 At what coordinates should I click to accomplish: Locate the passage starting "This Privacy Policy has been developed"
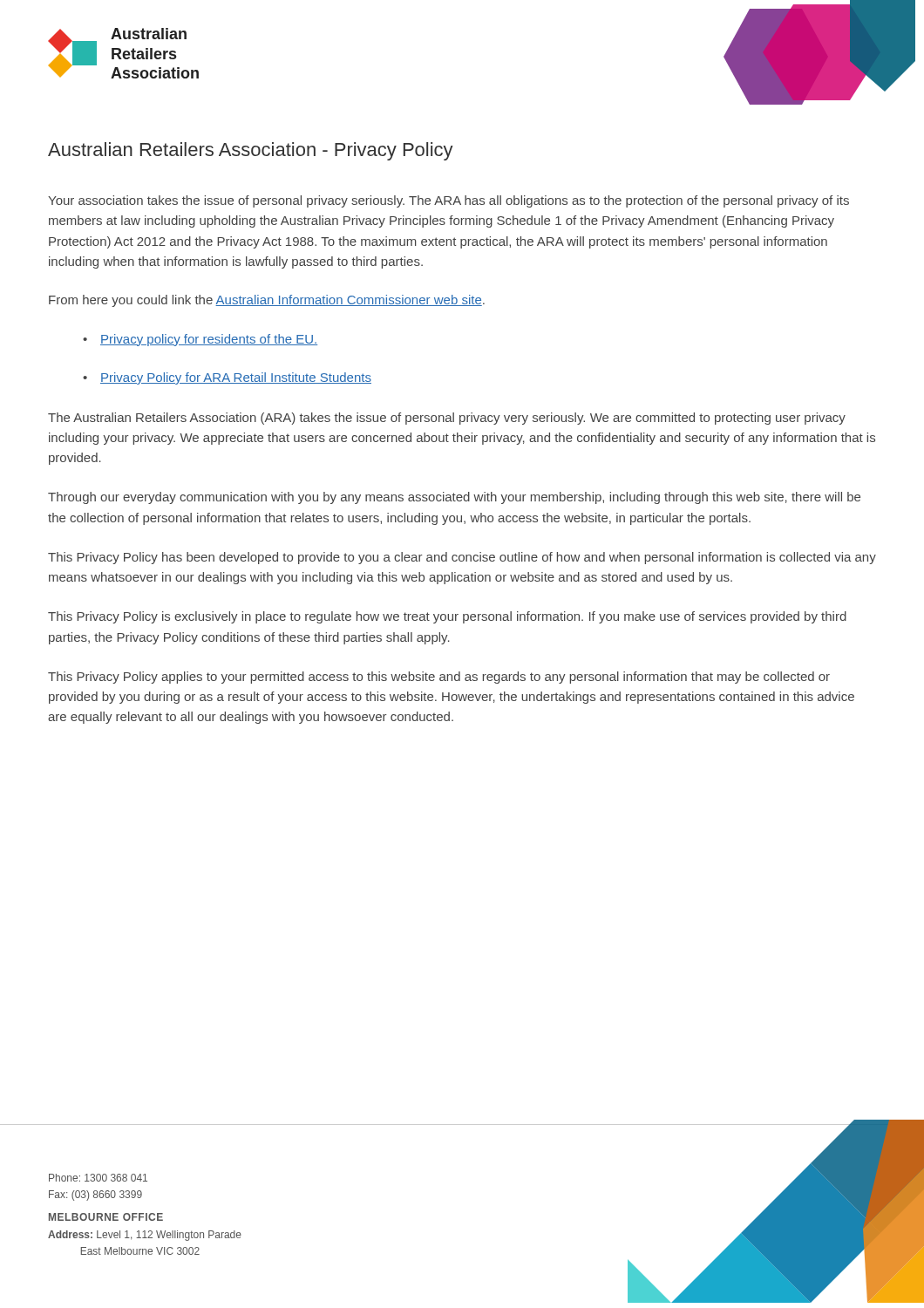(462, 567)
